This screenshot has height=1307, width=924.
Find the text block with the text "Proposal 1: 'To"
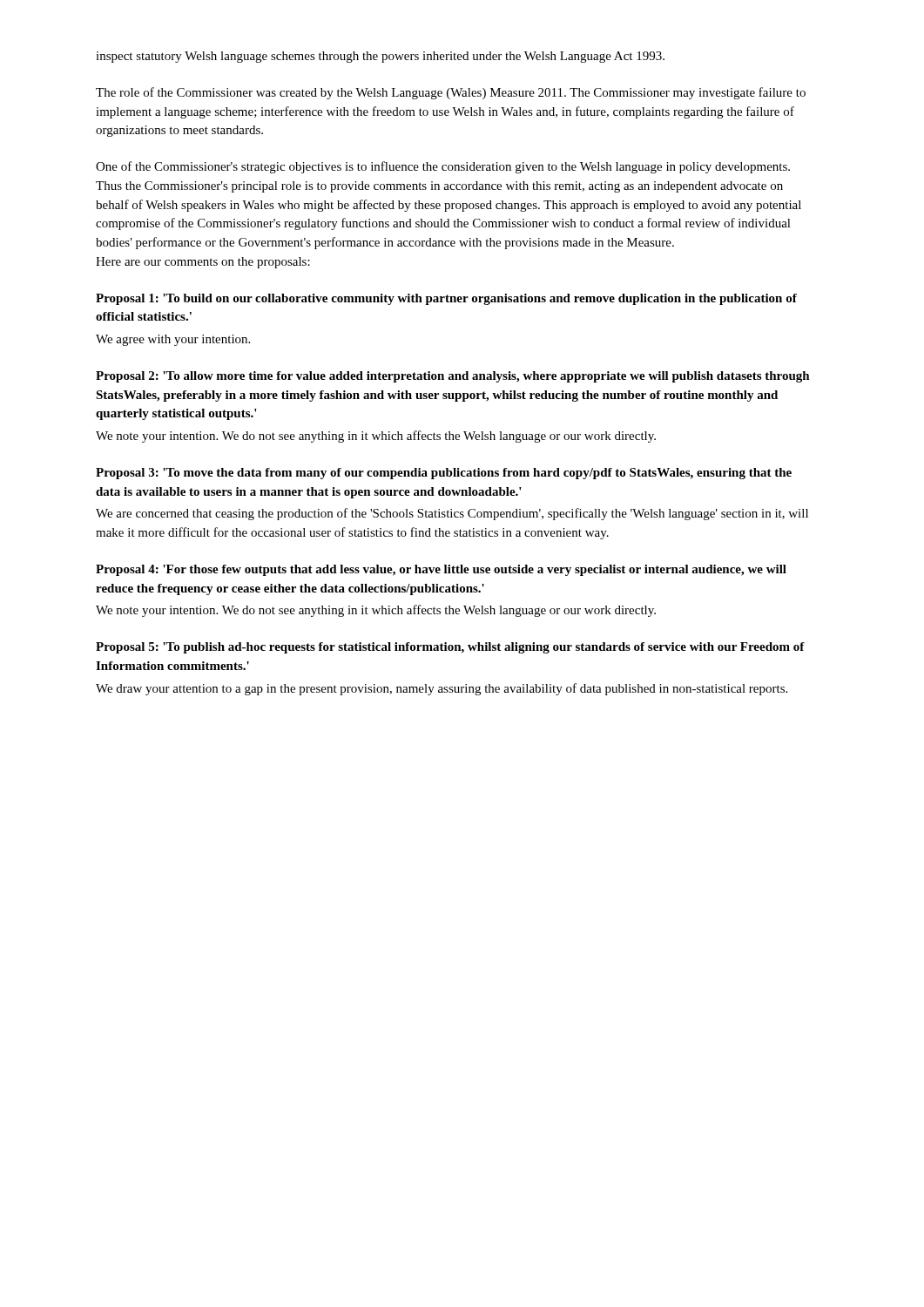[446, 299]
